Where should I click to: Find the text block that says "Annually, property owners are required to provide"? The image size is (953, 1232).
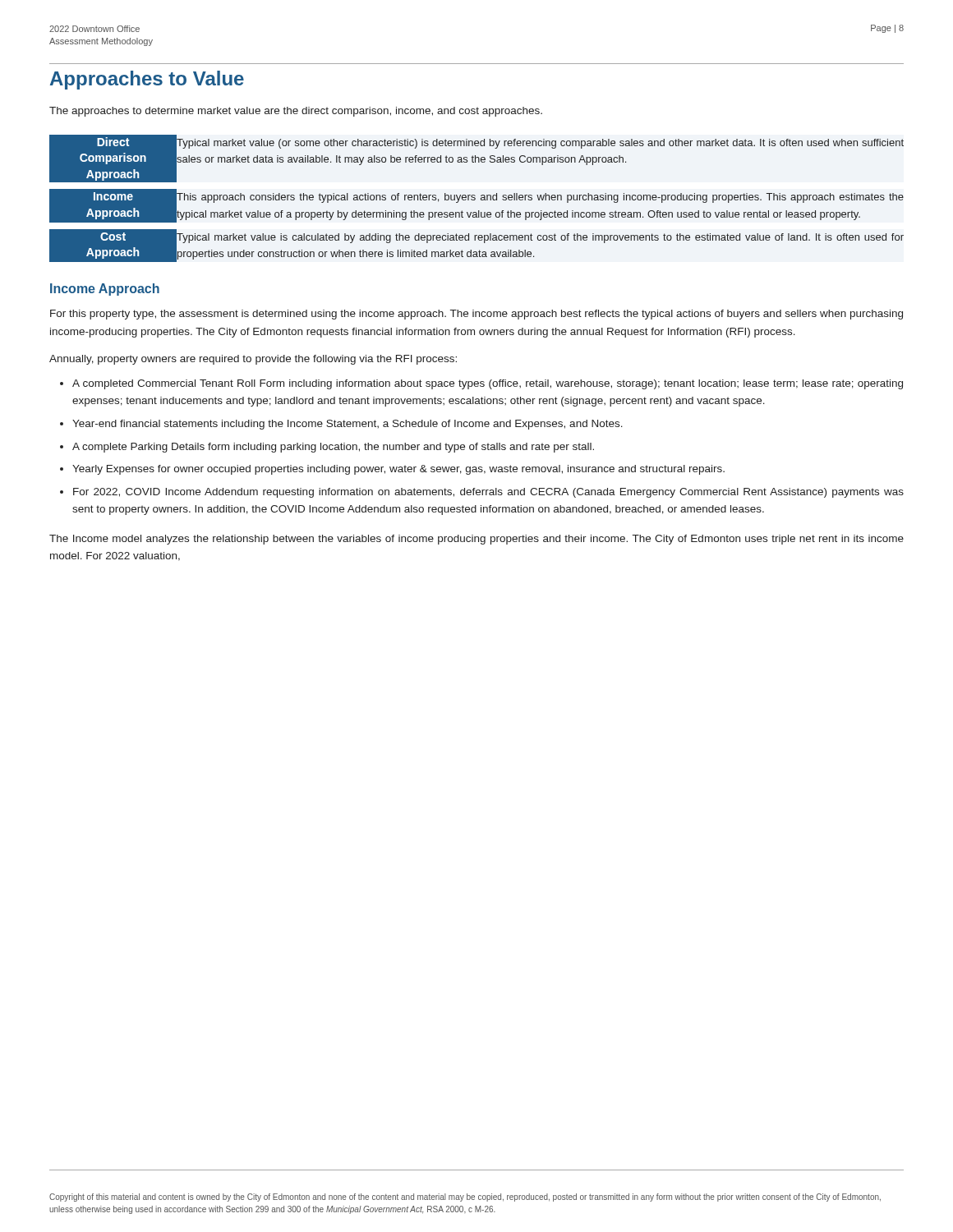253,360
